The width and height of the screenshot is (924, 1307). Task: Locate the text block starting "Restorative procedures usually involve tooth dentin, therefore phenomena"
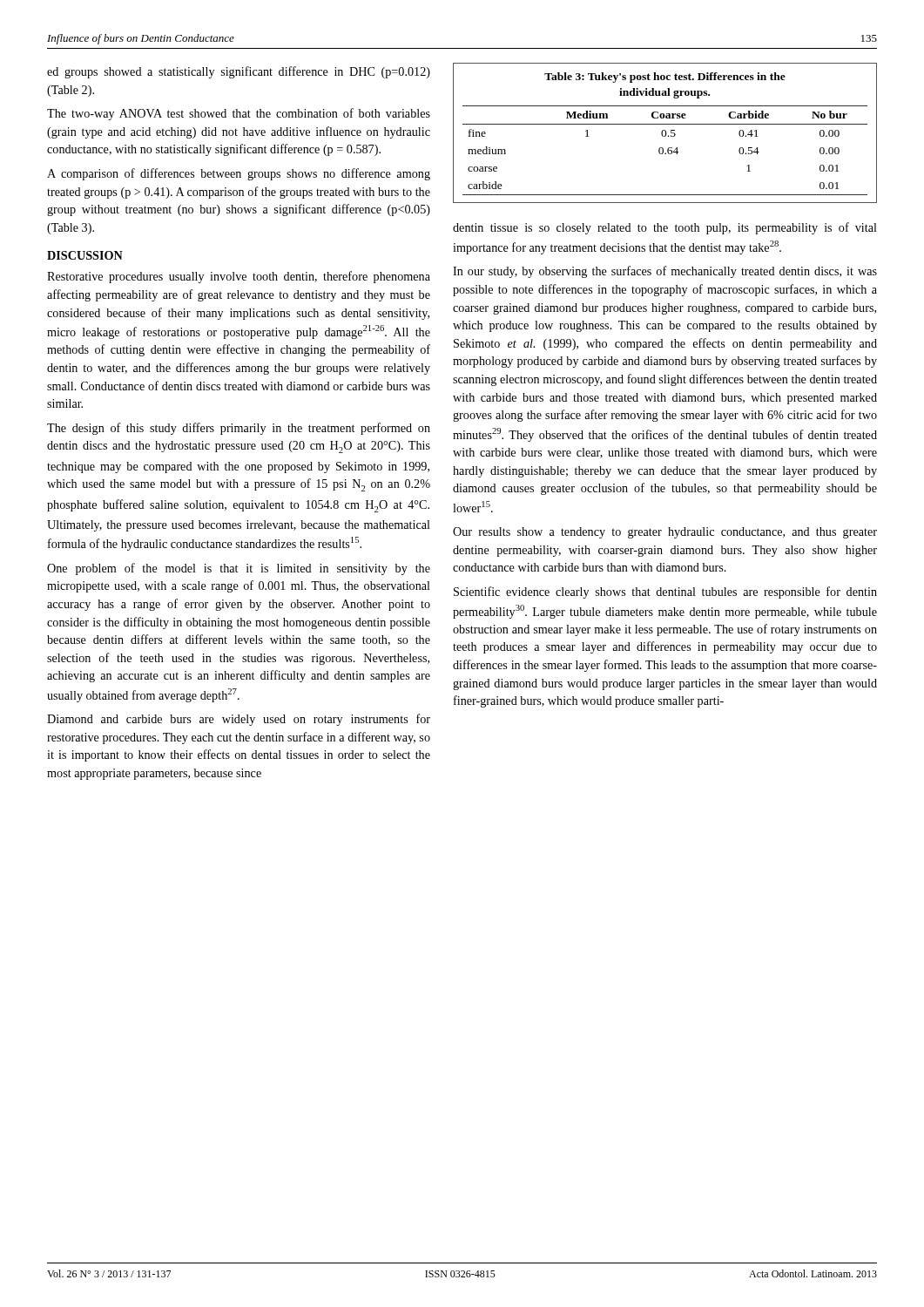tap(239, 340)
